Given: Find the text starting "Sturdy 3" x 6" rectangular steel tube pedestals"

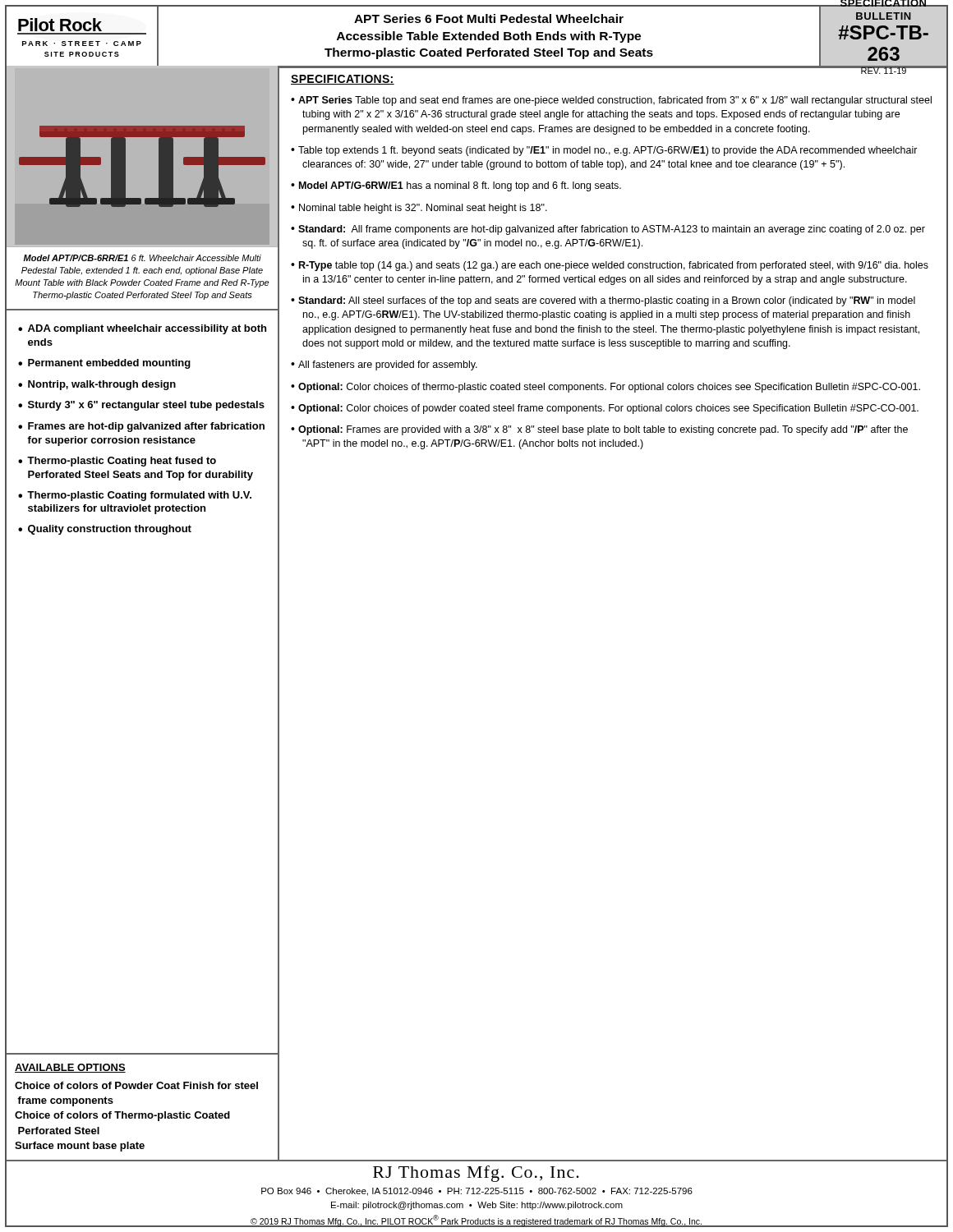Looking at the screenshot, I should [x=146, y=406].
